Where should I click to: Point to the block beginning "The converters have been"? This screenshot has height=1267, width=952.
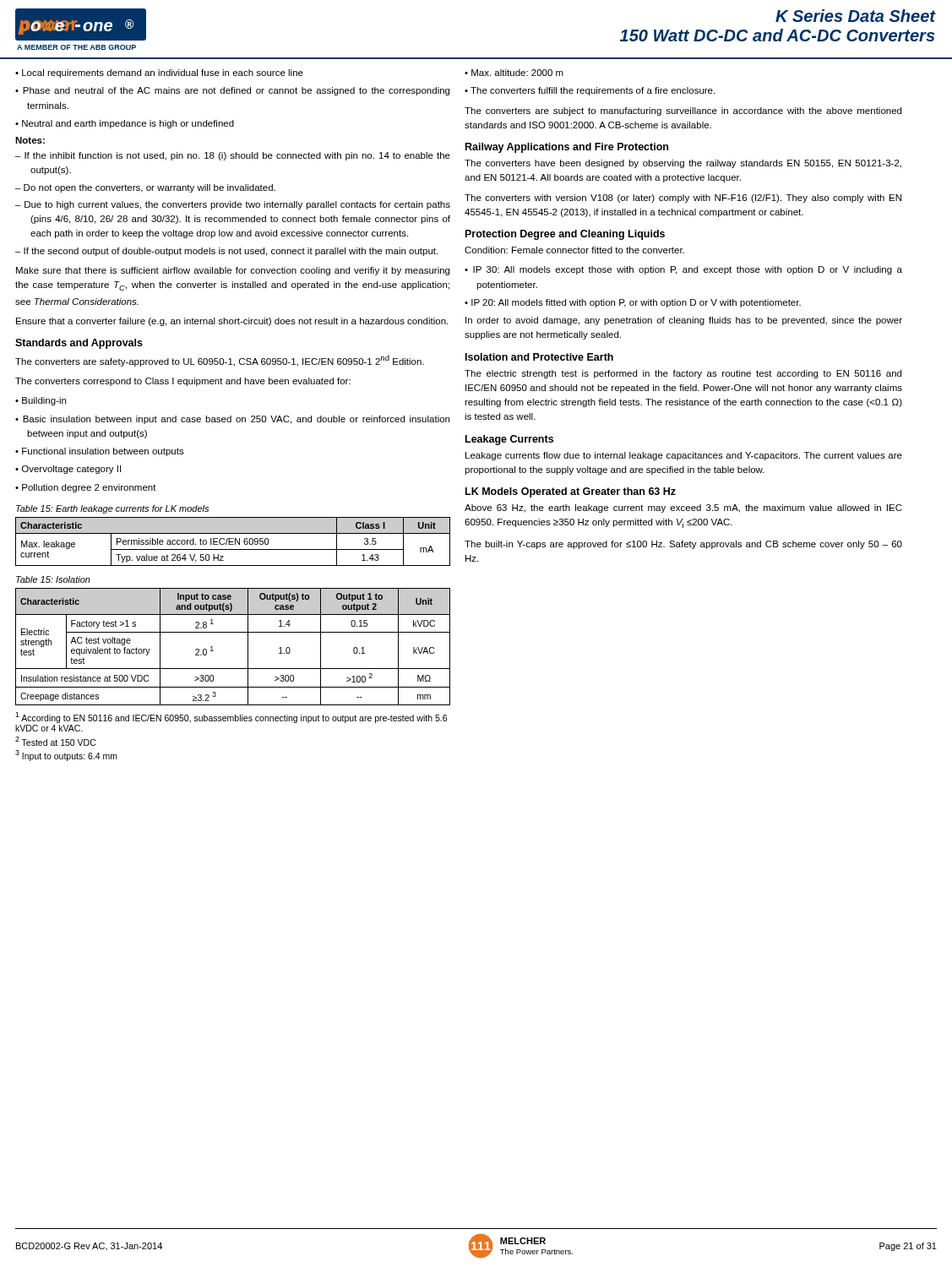point(683,170)
